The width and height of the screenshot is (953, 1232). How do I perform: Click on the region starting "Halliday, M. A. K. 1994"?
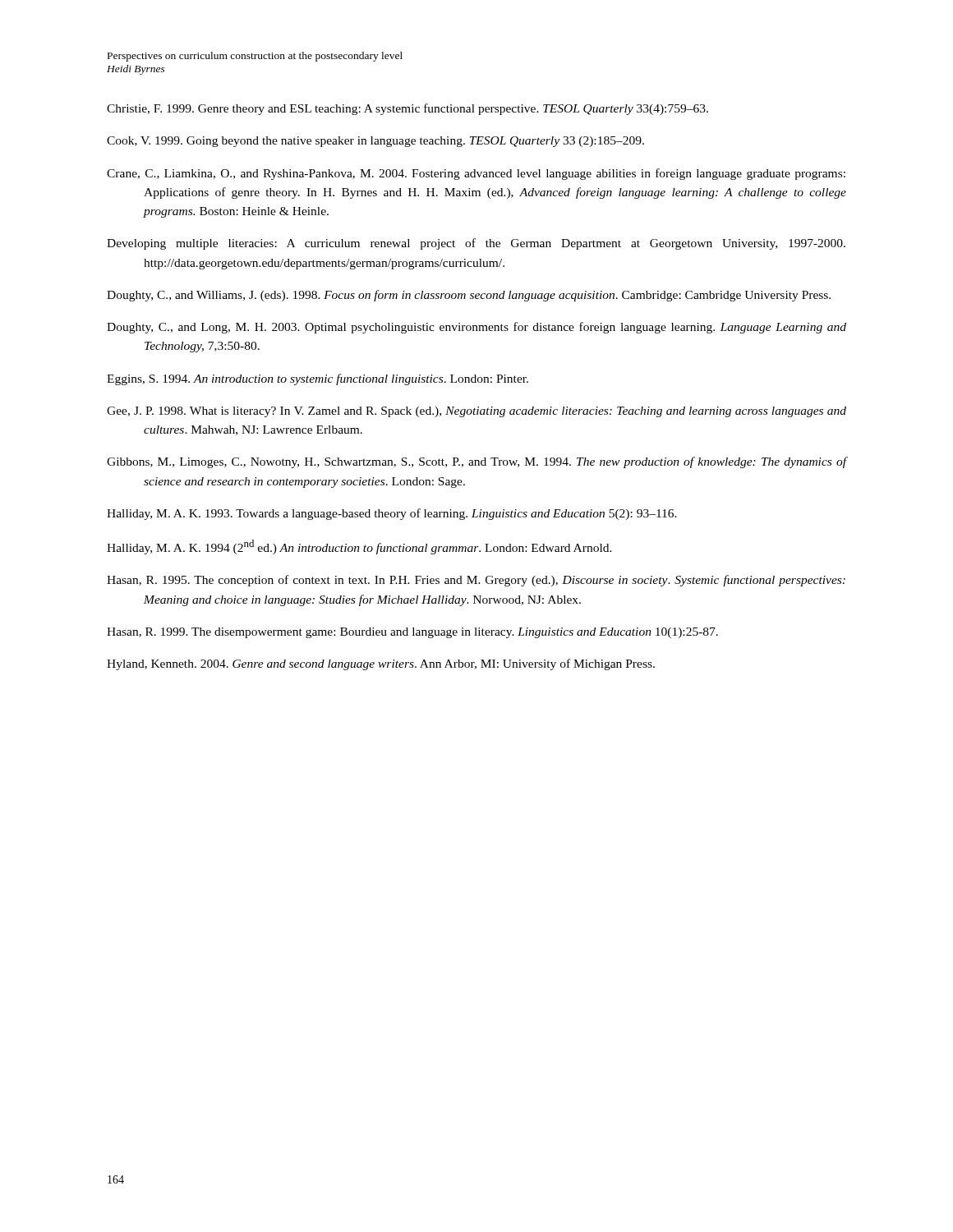(x=476, y=546)
